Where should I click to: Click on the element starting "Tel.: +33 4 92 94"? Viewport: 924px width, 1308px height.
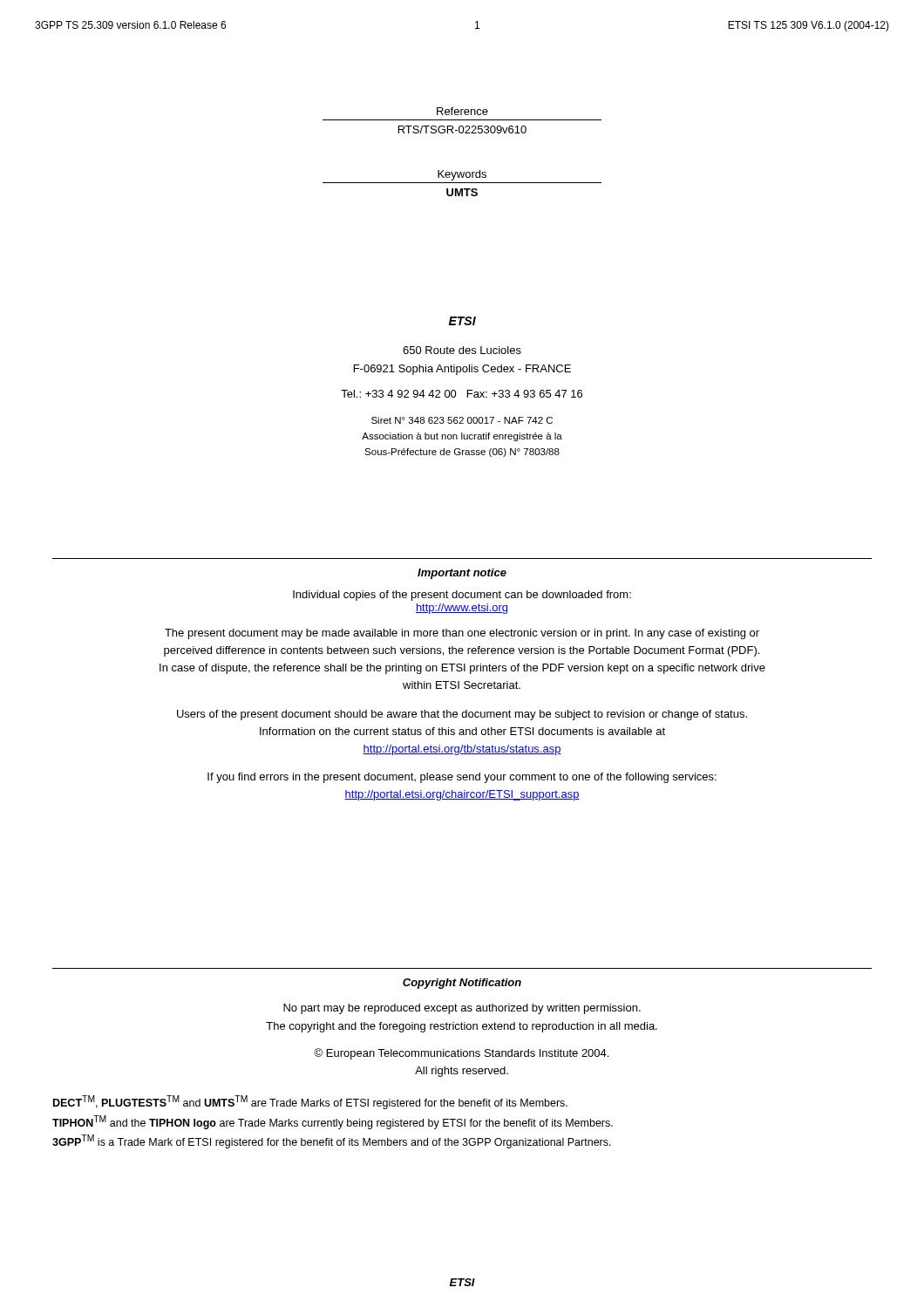462,393
